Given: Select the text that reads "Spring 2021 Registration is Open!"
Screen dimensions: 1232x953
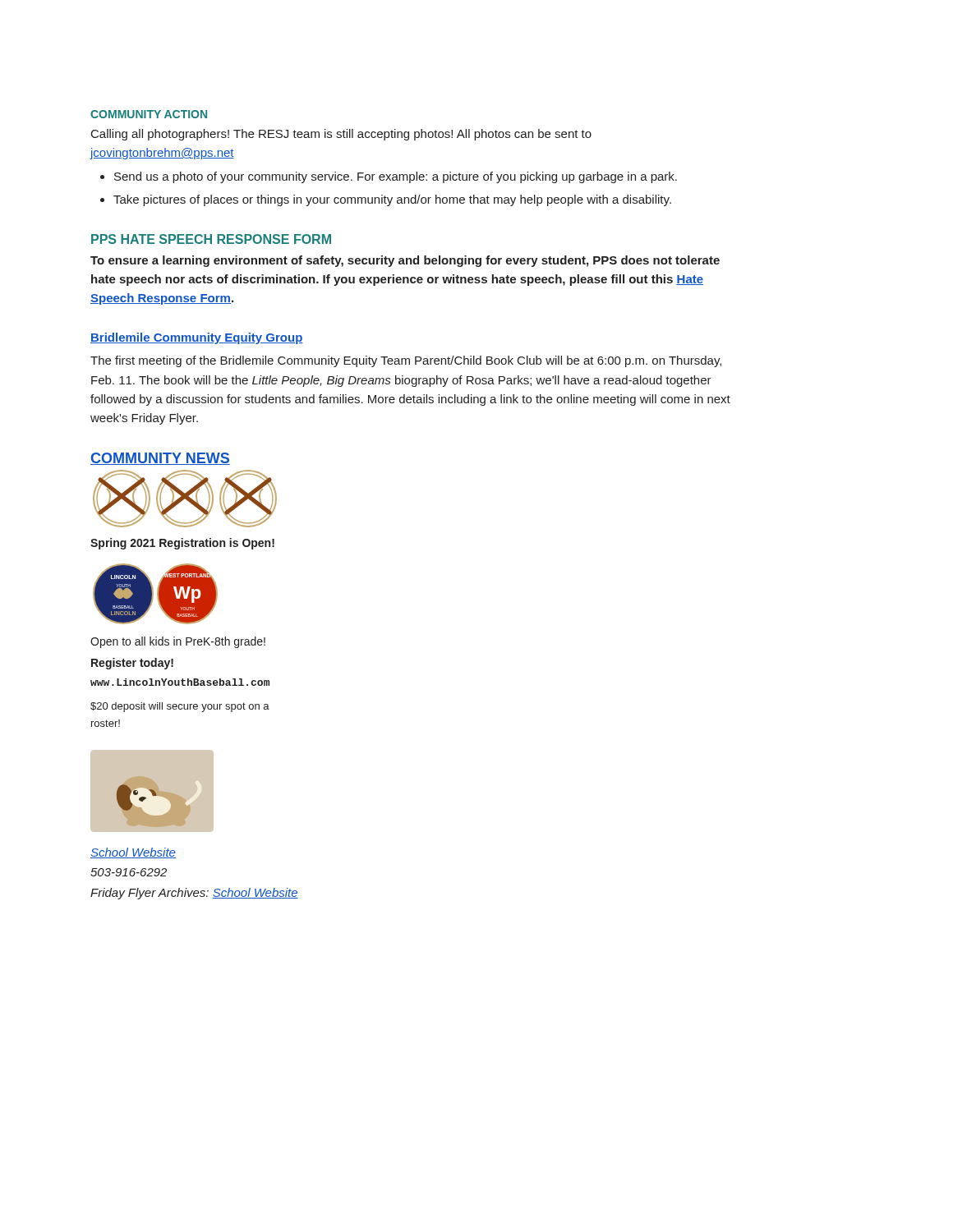Looking at the screenshot, I should (x=182, y=544).
